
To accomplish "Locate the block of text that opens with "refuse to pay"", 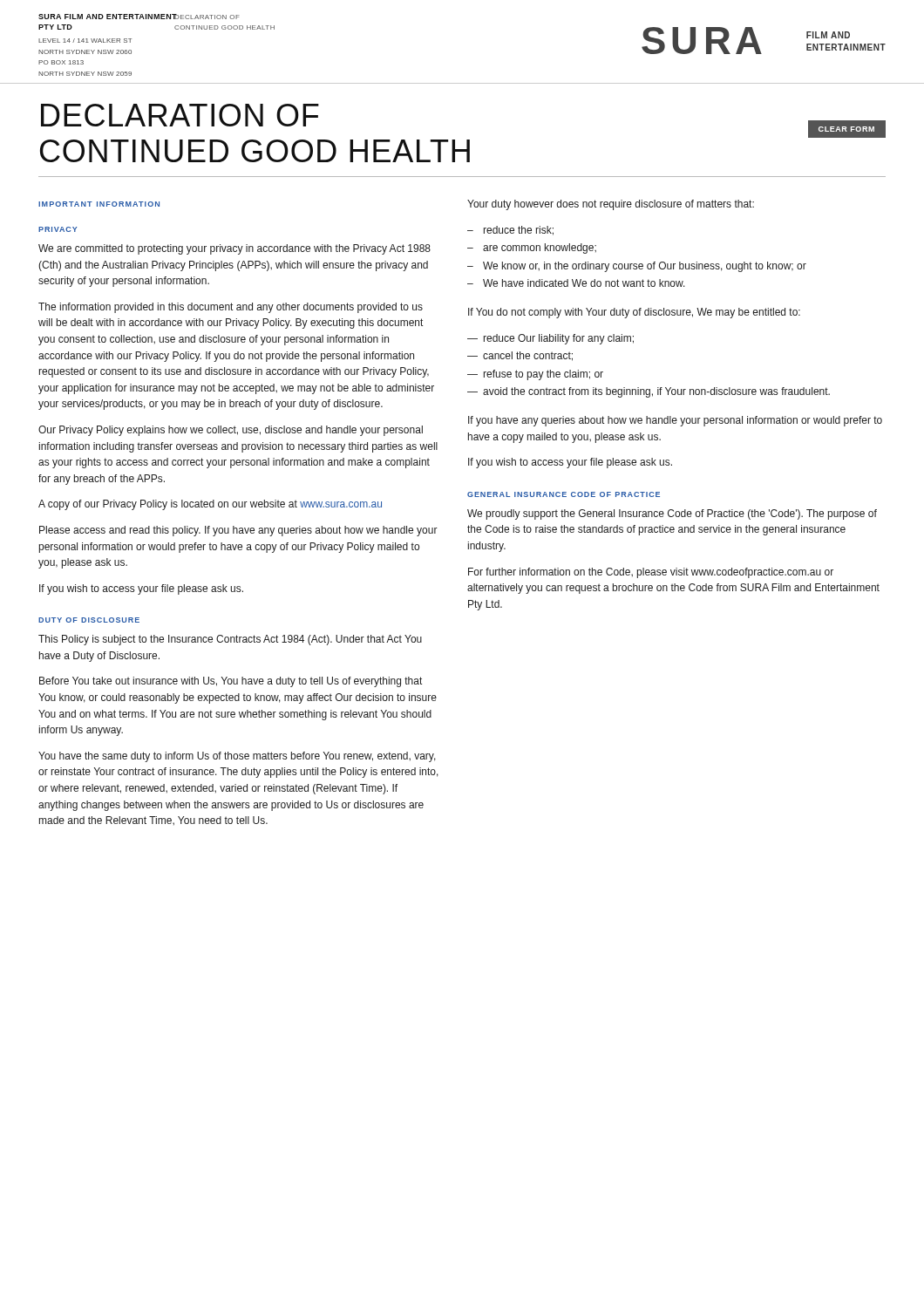I will pyautogui.click(x=543, y=374).
